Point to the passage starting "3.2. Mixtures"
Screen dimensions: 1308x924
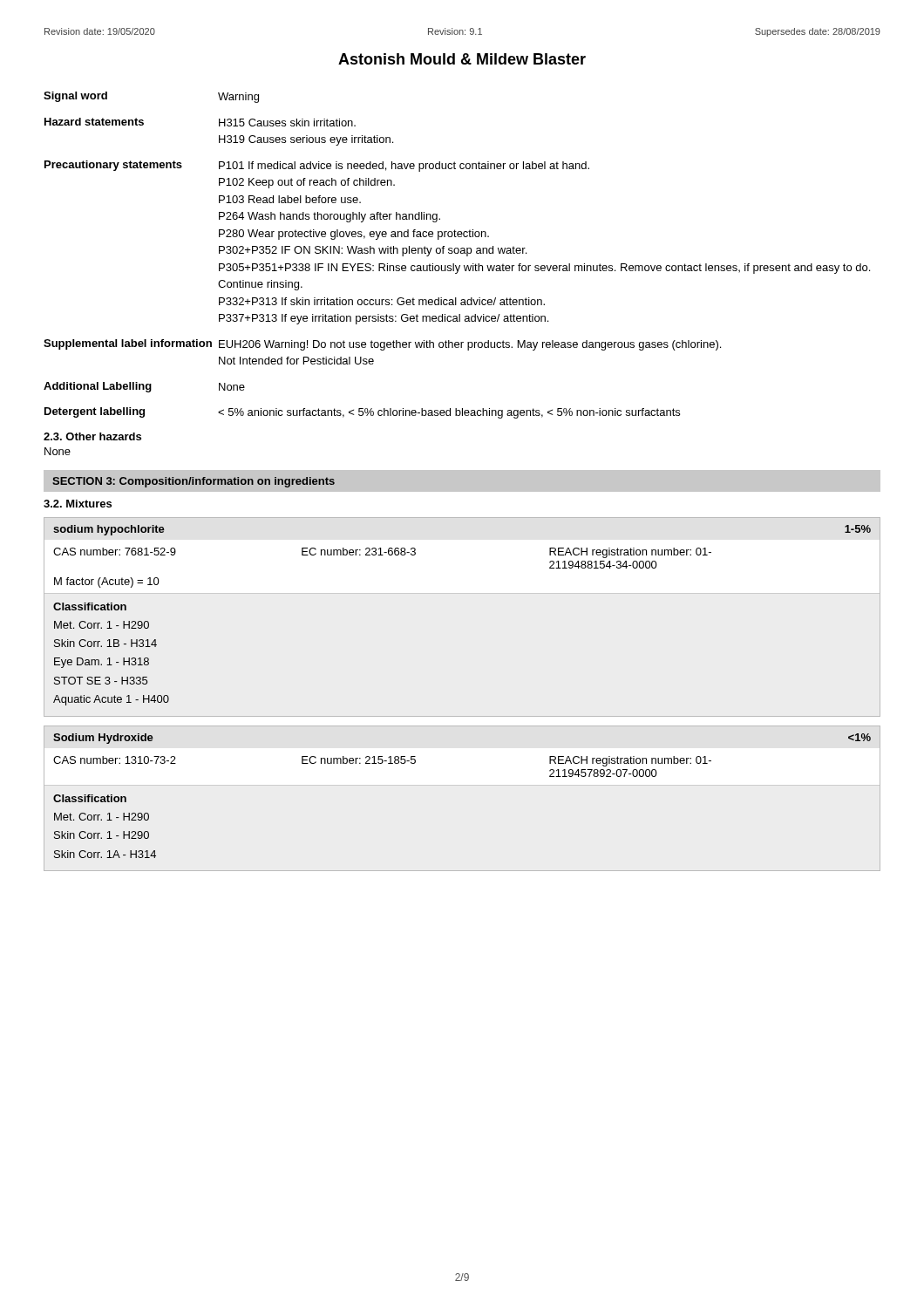tap(78, 503)
